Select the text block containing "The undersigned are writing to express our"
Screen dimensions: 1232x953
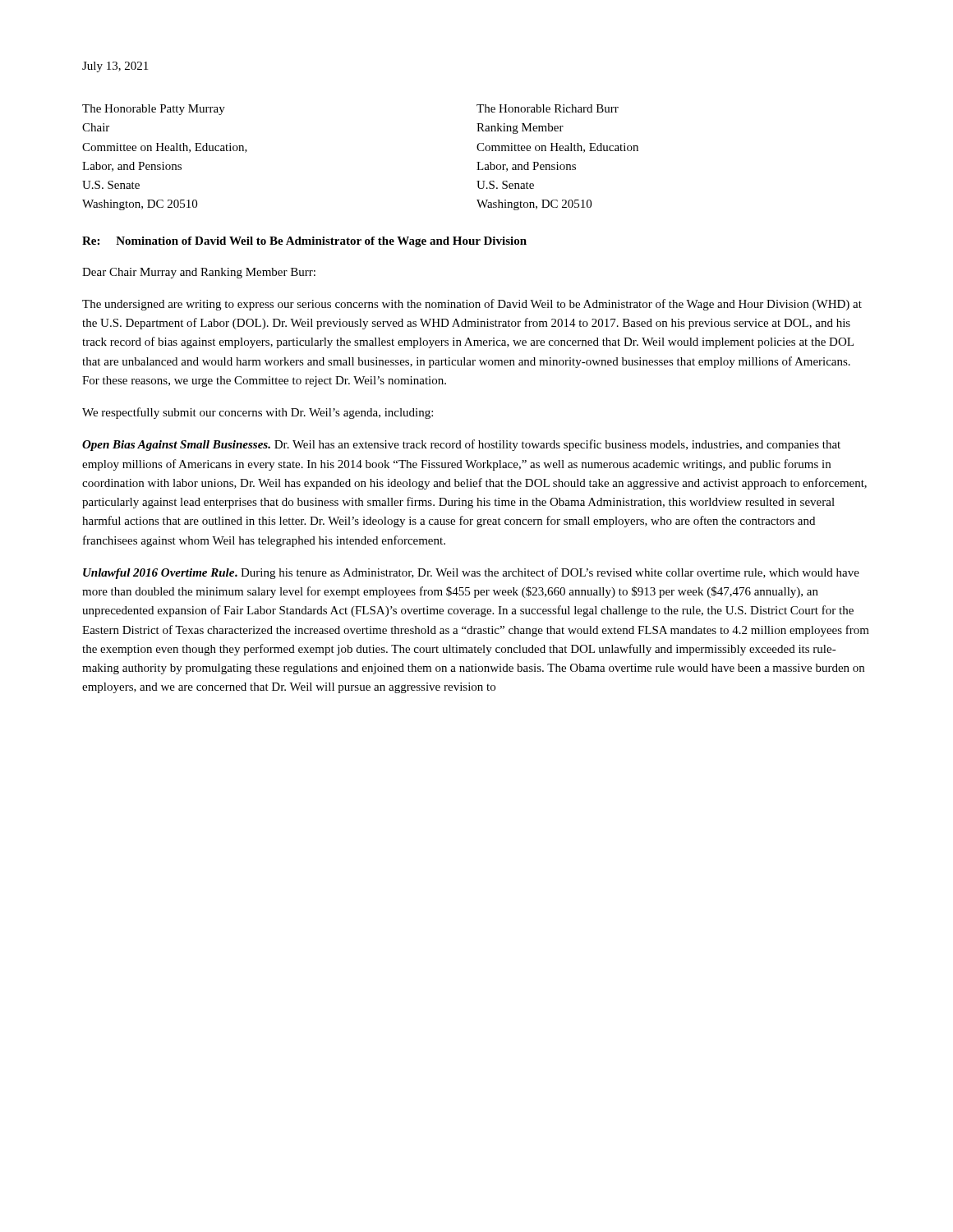click(x=472, y=342)
